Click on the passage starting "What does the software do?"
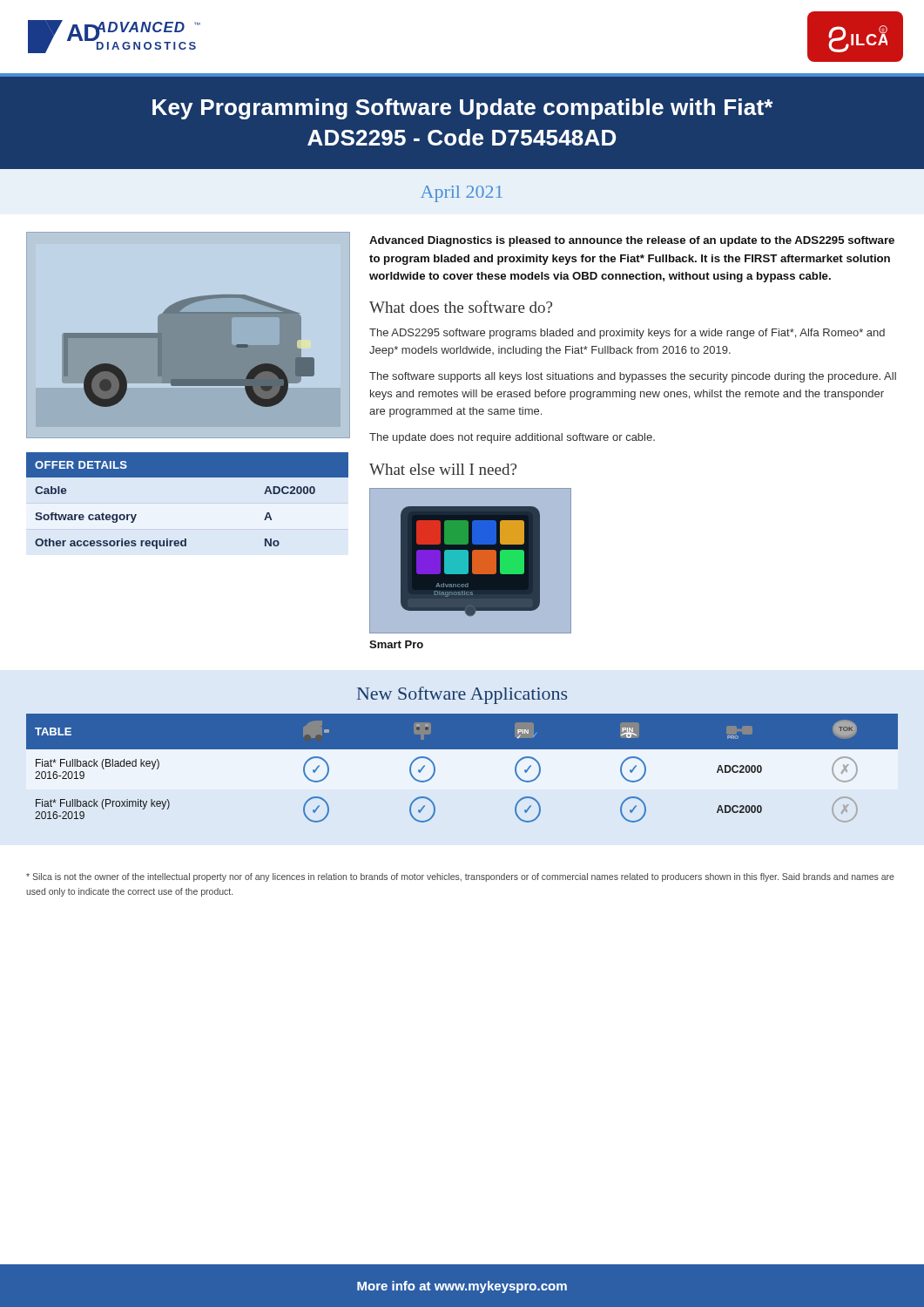The image size is (924, 1307). point(461,307)
